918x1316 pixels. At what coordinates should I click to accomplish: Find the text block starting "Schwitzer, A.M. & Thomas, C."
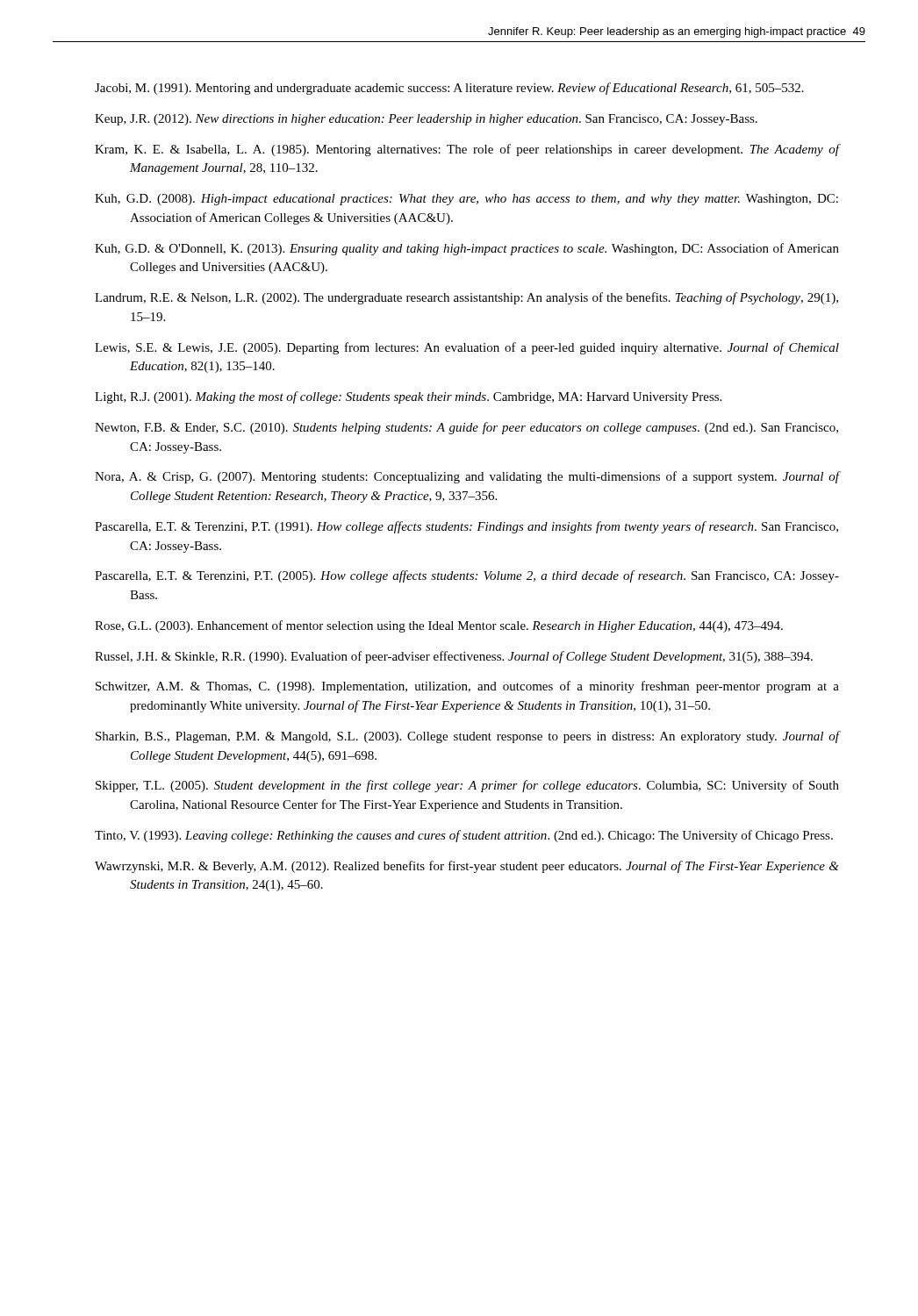coord(467,696)
